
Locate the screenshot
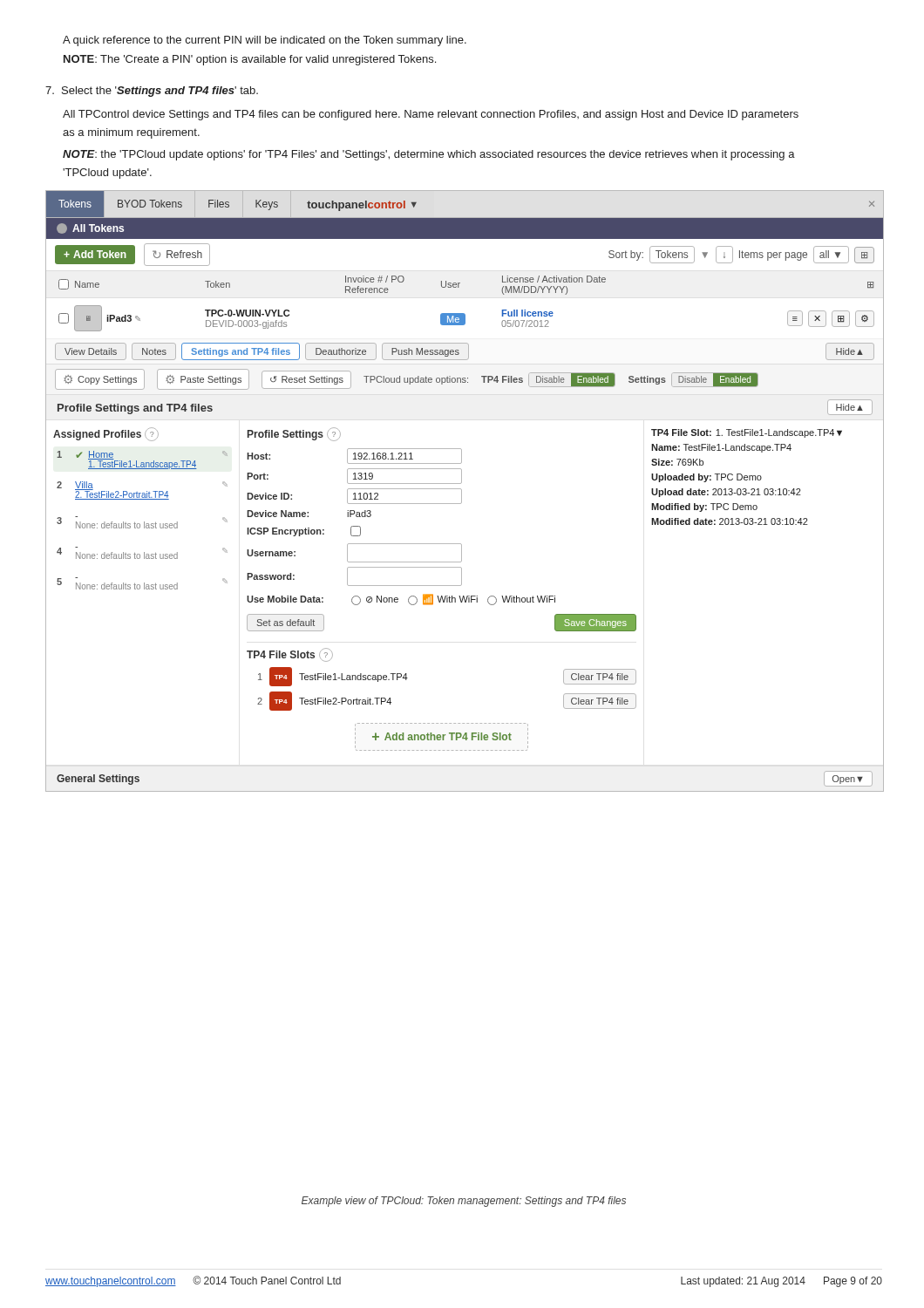pyautogui.click(x=465, y=491)
